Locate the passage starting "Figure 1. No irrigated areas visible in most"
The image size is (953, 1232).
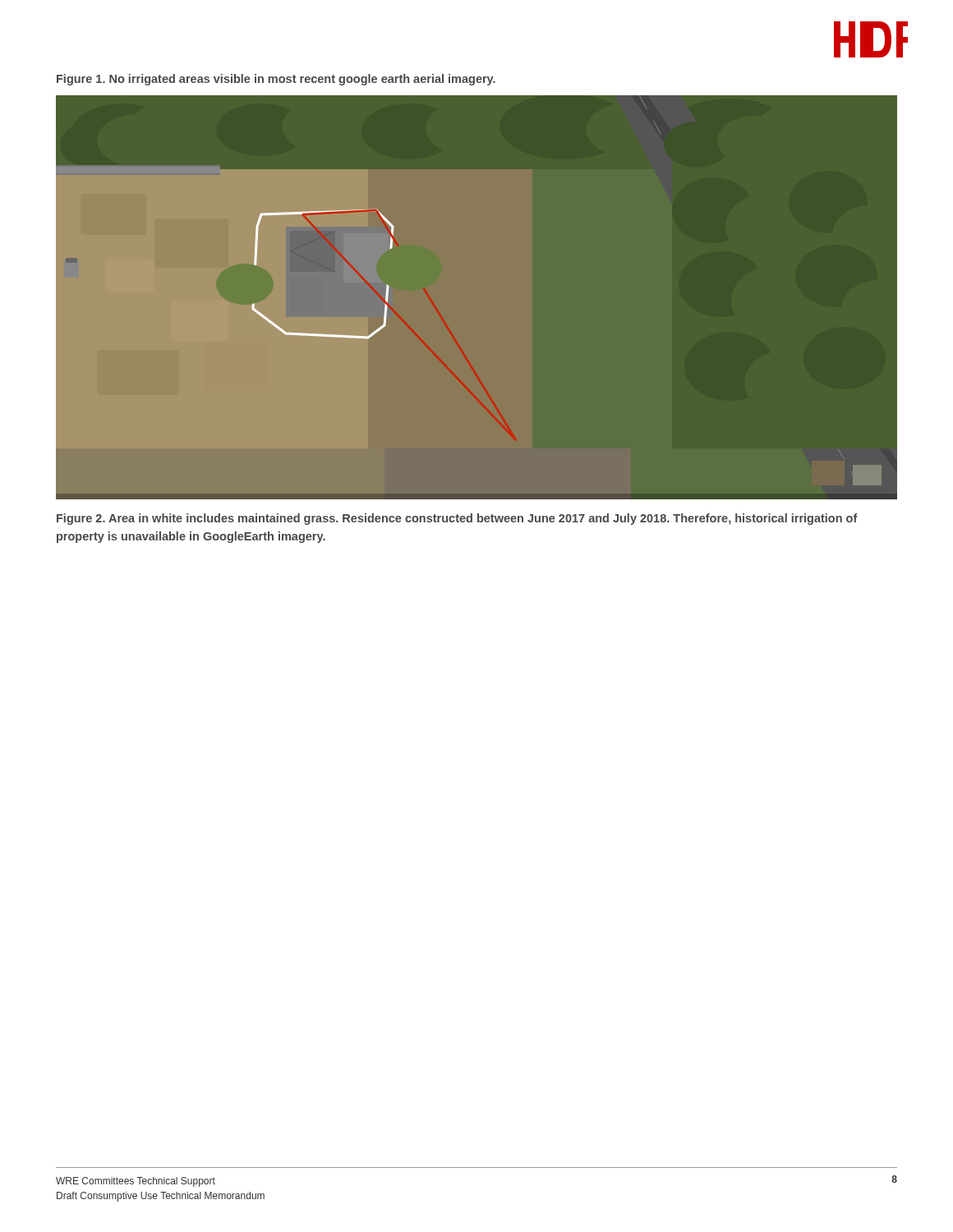coord(276,79)
